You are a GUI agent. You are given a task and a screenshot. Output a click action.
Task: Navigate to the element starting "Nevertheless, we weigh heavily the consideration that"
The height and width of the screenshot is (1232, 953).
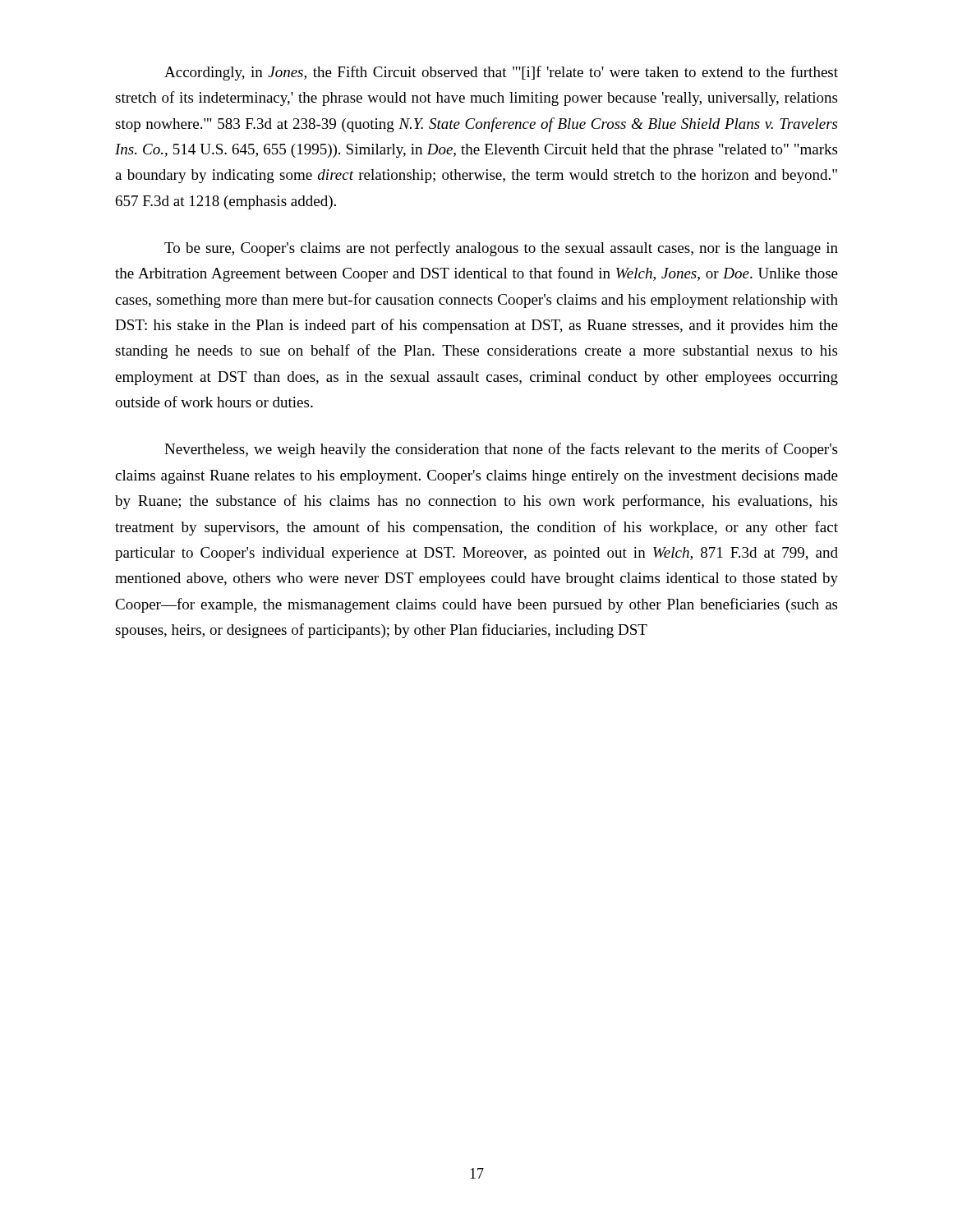pos(476,539)
